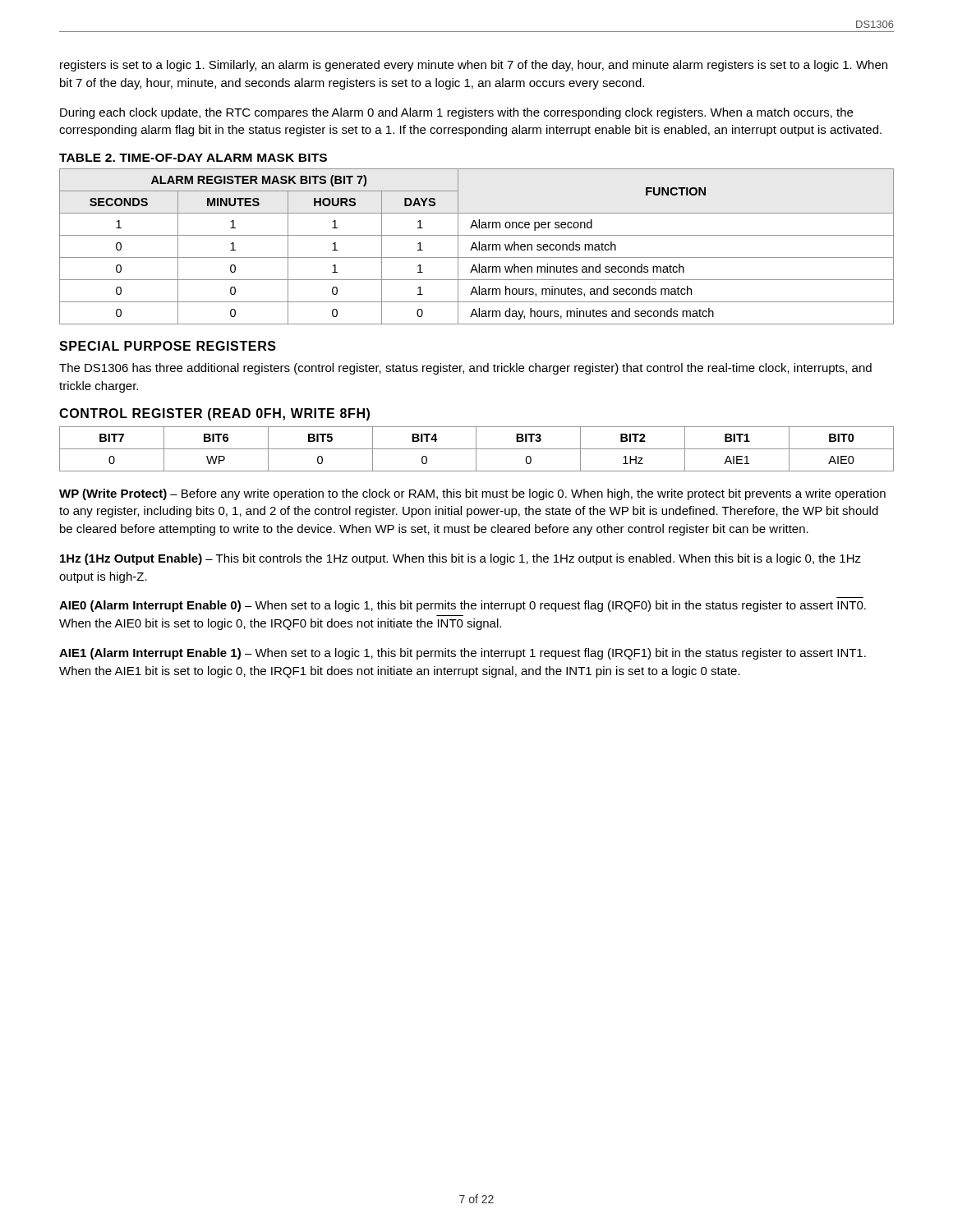Find the text block that says "AIE1 (Alarm Interrupt Enable 1) – When"
Viewport: 953px width, 1232px height.
[x=476, y=662]
